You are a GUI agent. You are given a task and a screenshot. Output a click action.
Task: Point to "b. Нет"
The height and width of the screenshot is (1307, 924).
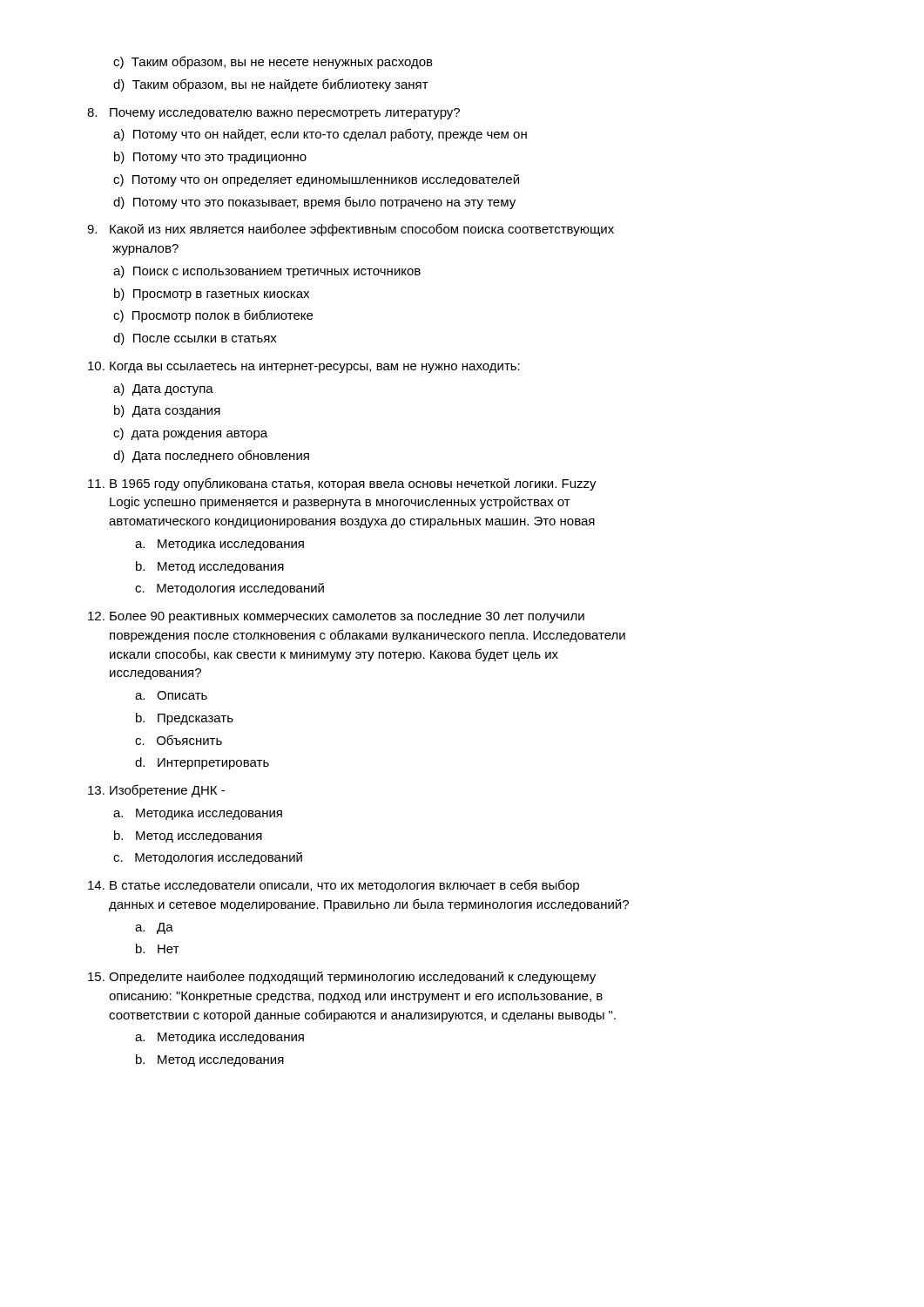point(157,949)
